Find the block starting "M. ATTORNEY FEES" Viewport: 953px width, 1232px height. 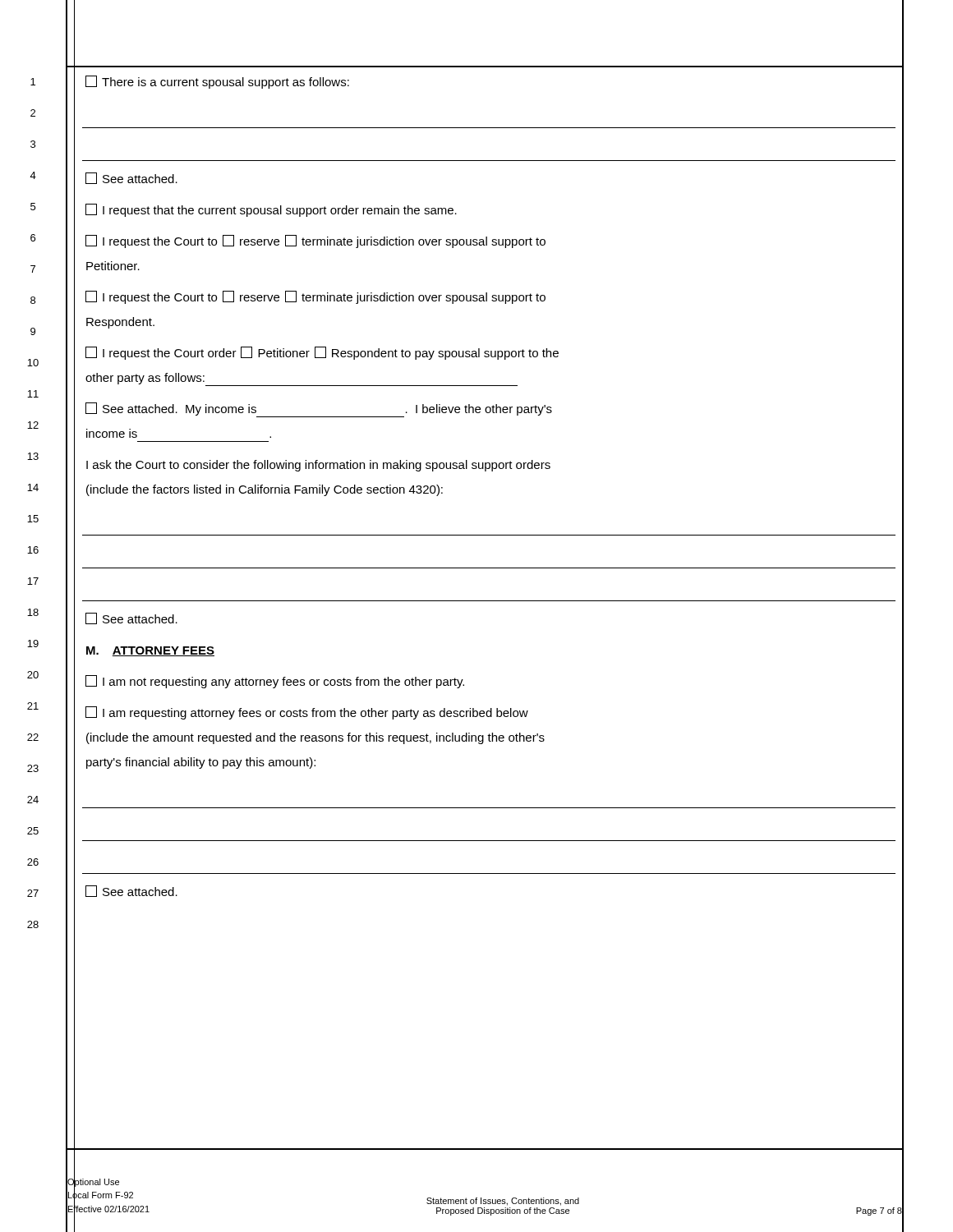tap(150, 650)
